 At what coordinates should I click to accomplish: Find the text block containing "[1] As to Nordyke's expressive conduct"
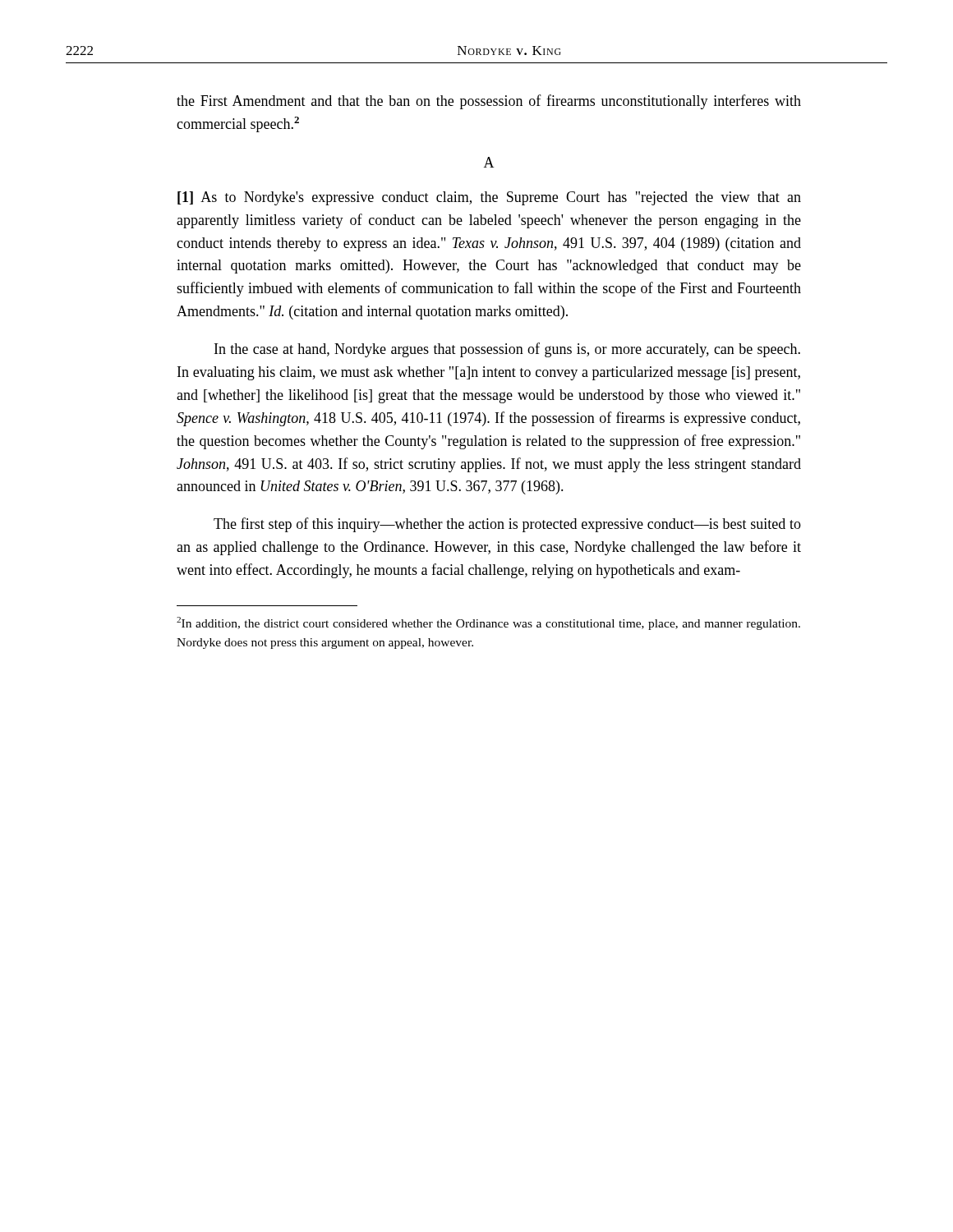pos(489,255)
